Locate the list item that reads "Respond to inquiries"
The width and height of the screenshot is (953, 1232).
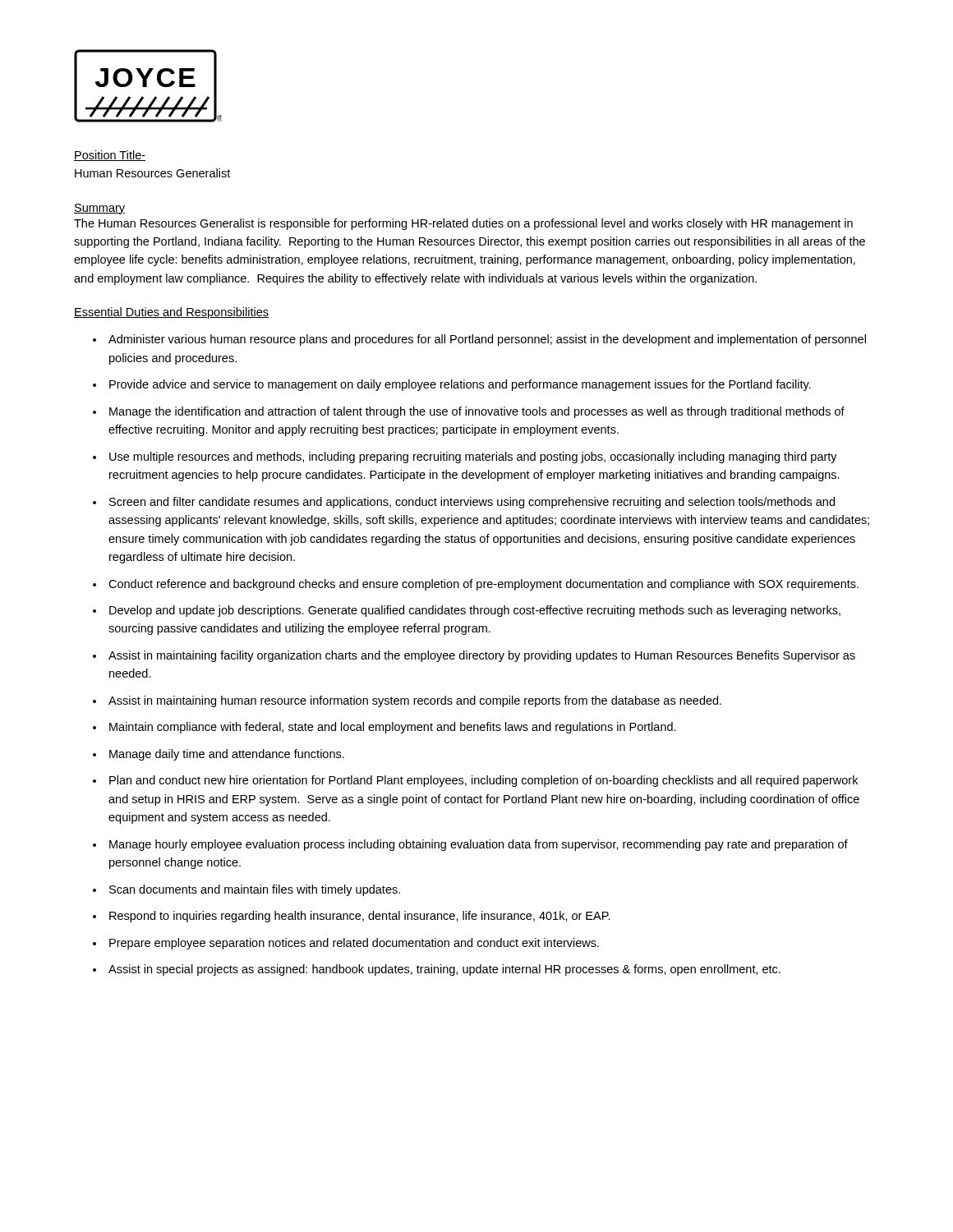[x=360, y=916]
